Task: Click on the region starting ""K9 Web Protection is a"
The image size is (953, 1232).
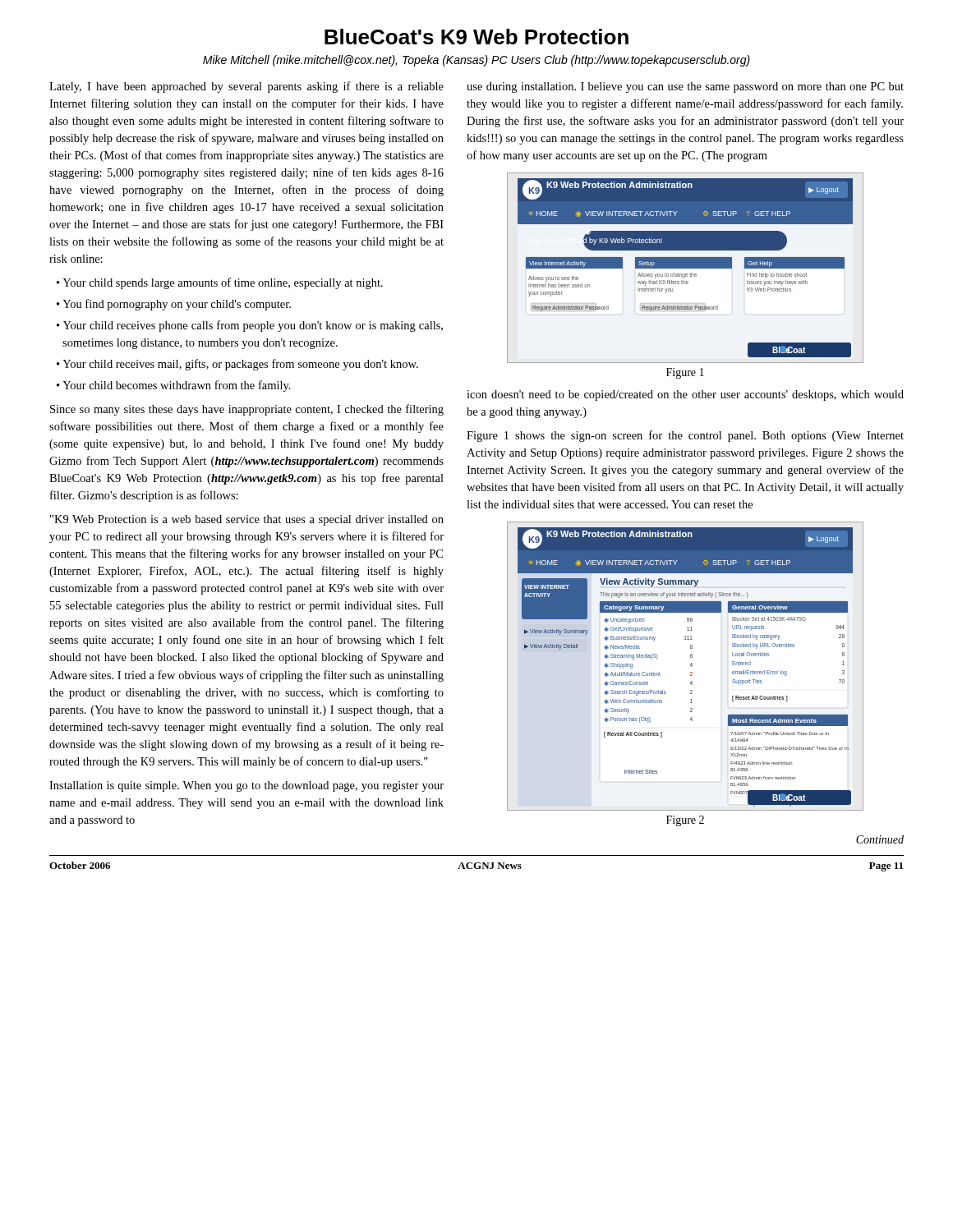Action: tap(246, 640)
